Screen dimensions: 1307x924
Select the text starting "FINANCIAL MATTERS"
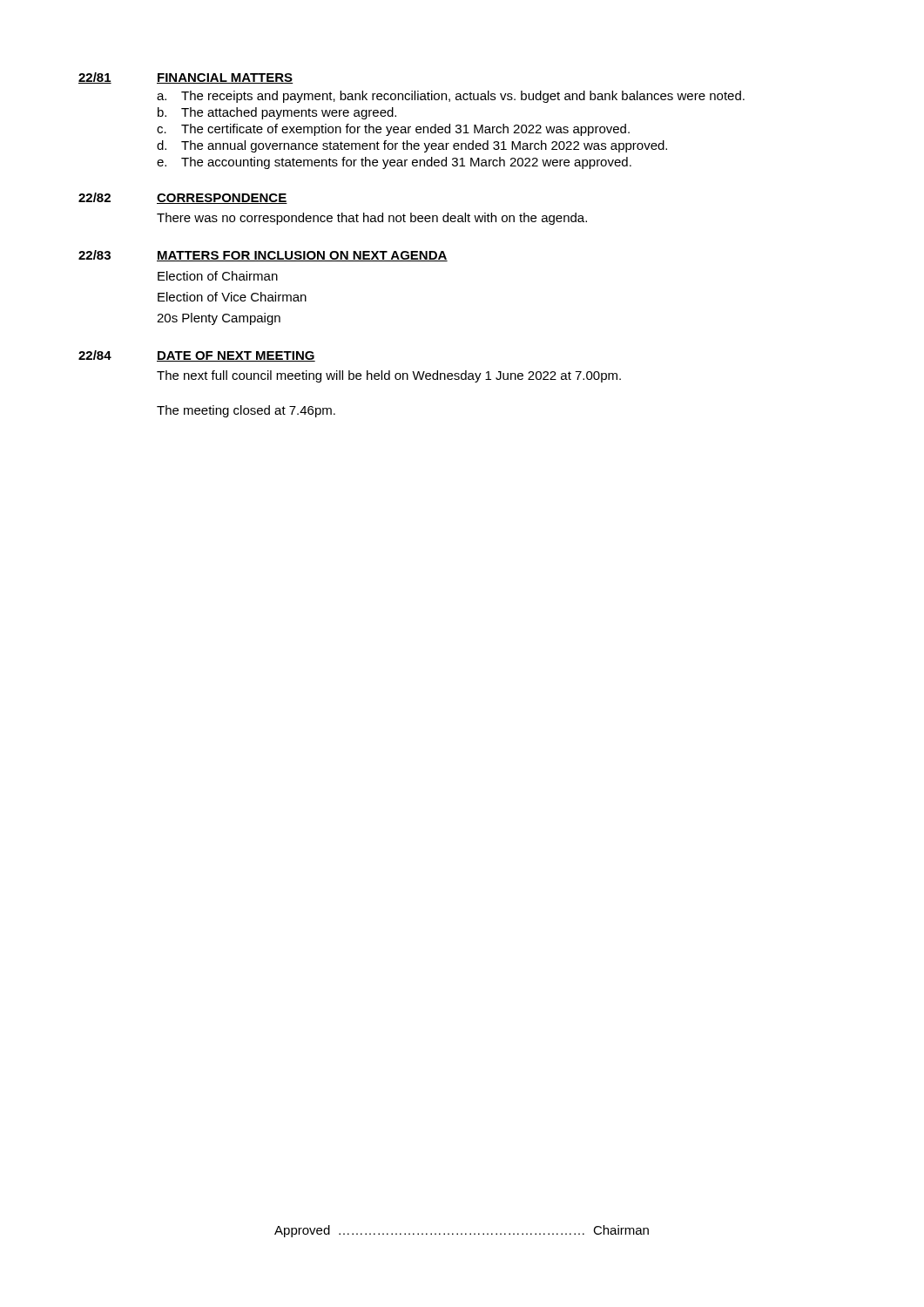point(225,77)
